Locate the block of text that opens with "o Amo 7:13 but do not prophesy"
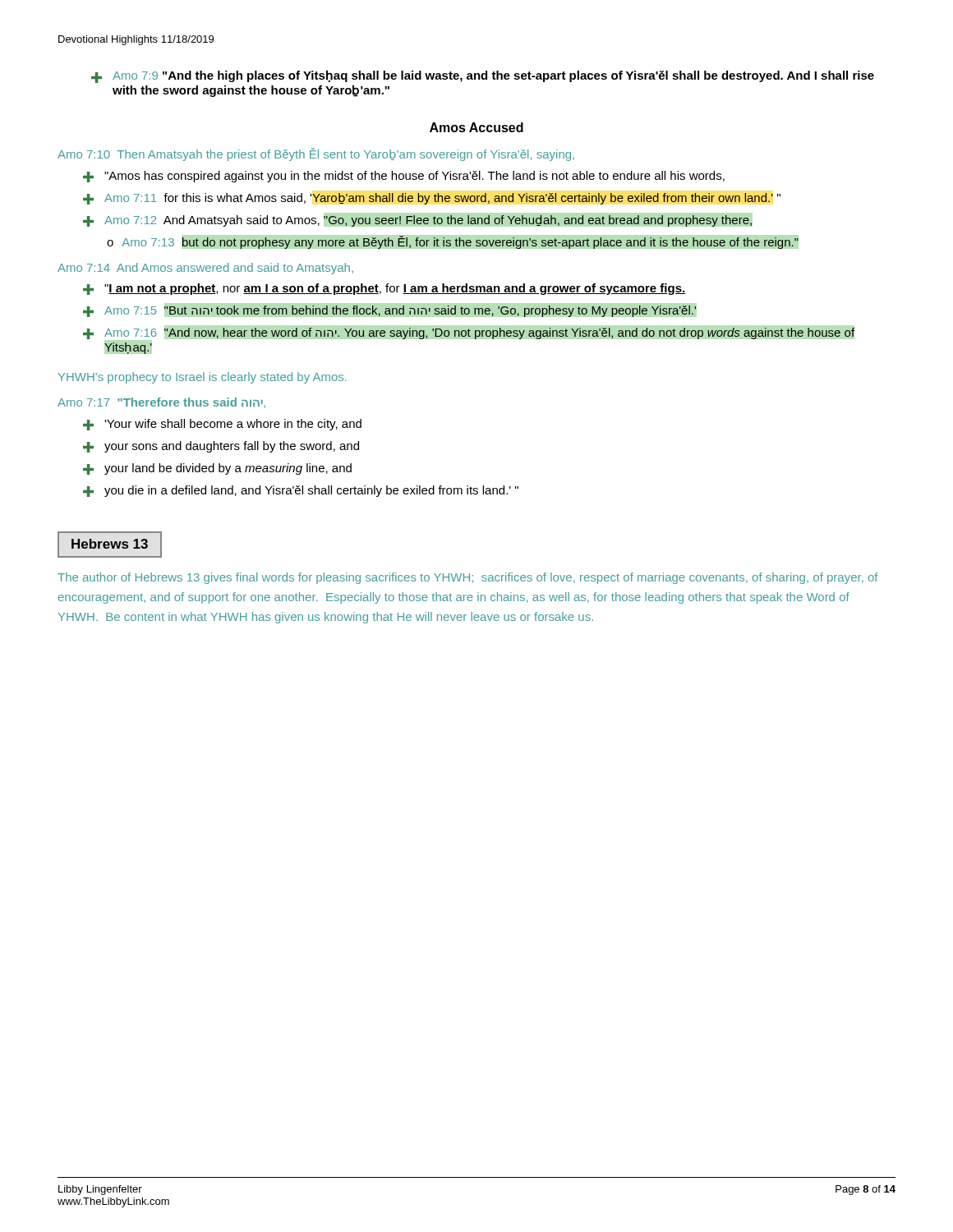Screen dimensions: 1232x953 coord(453,242)
